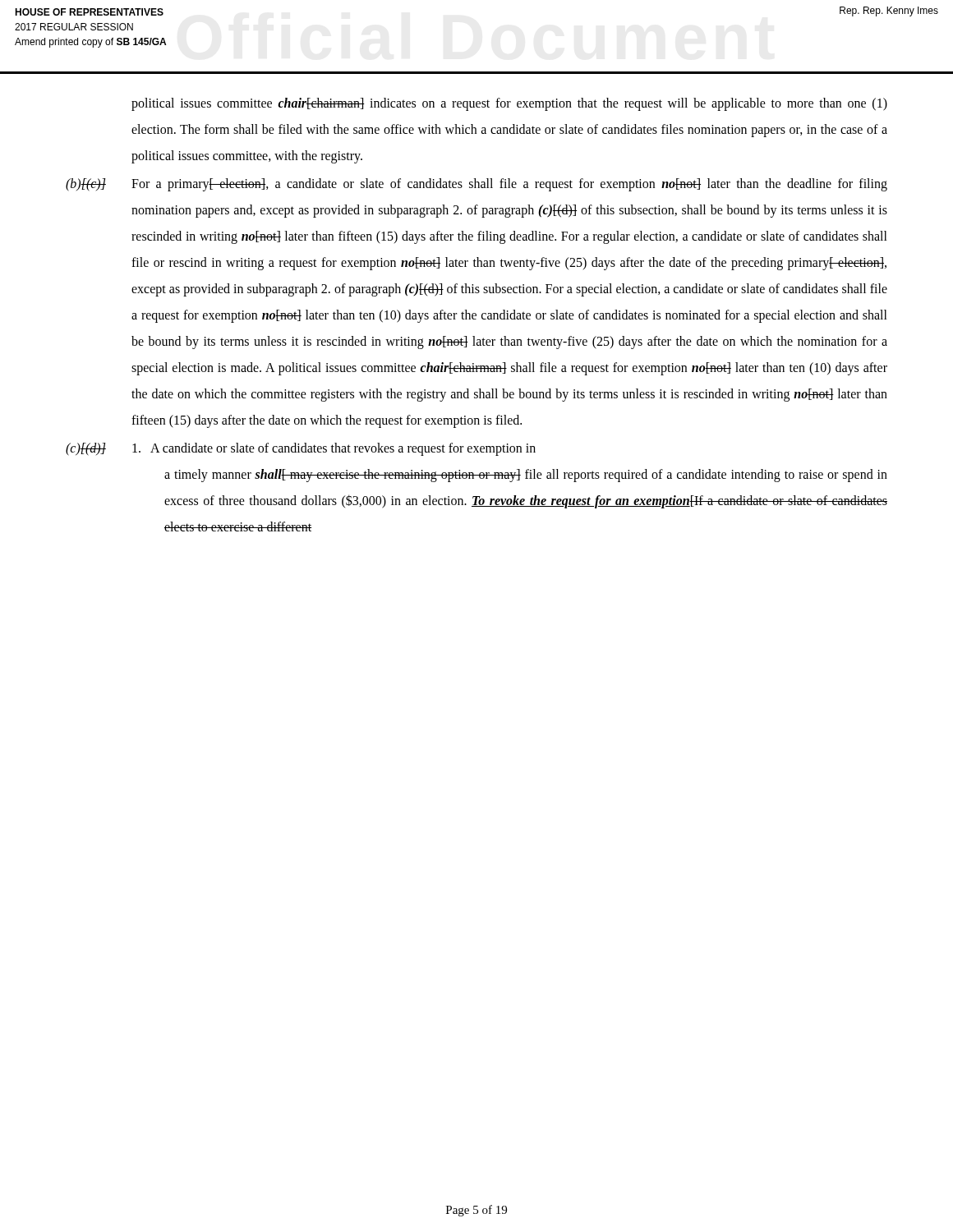Locate the text block starting "political issues committee chair[chairman] indicates on a"

pyautogui.click(x=509, y=129)
